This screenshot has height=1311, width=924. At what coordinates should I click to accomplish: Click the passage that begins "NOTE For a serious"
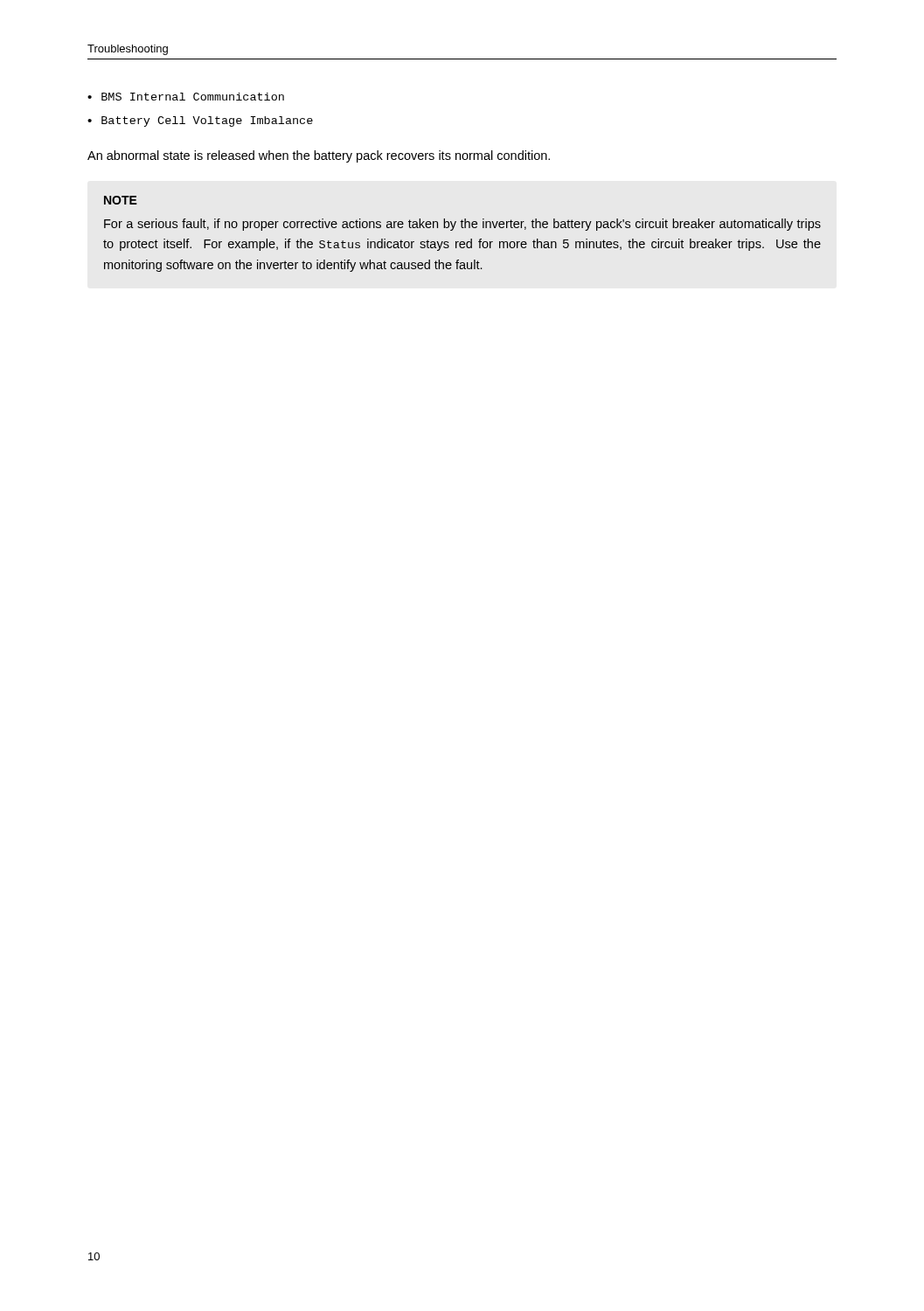click(462, 234)
